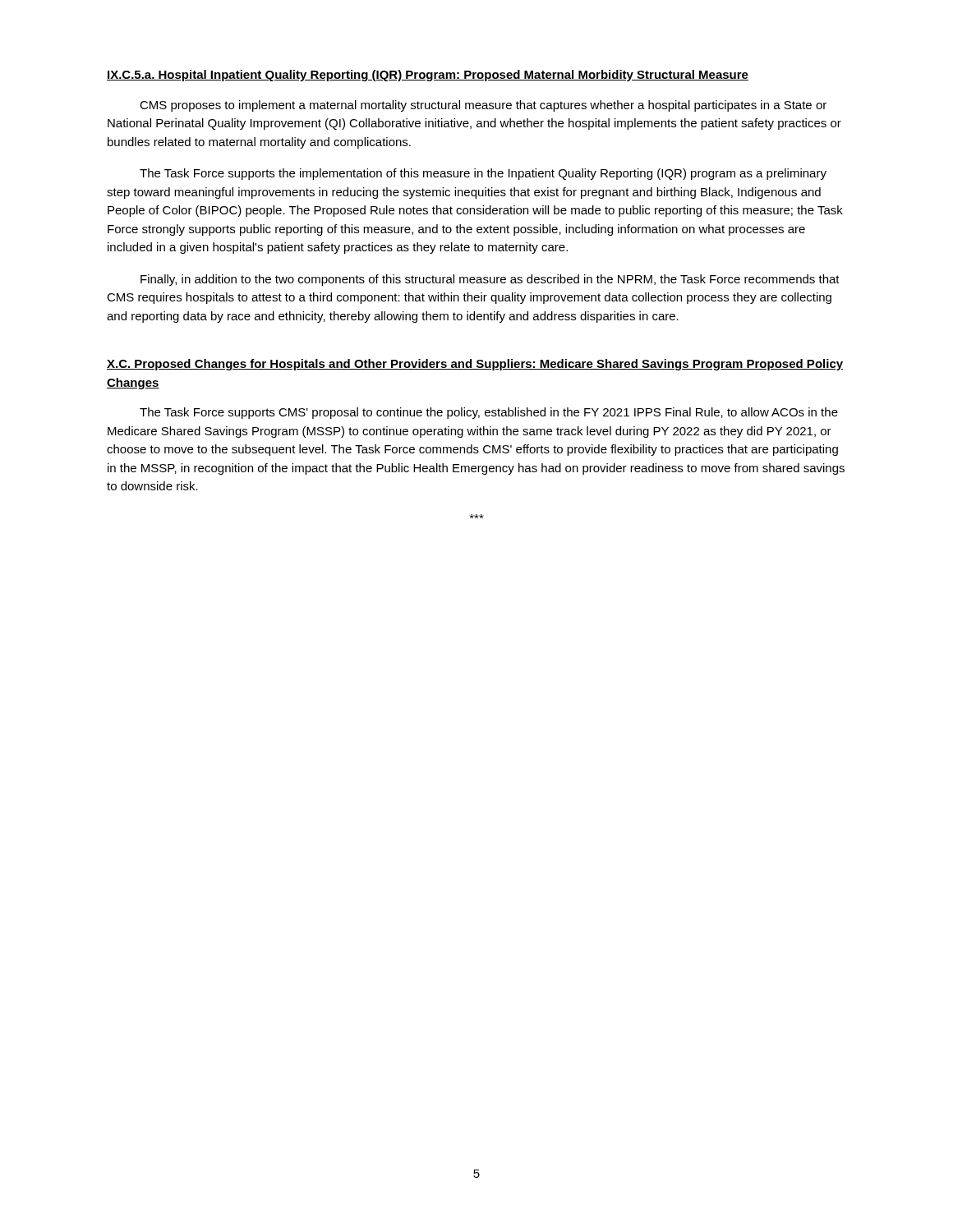
Task: Locate the element starting "IX.C.5.a. Hospital Inpatient Quality Reporting (IQR)"
Action: point(428,74)
